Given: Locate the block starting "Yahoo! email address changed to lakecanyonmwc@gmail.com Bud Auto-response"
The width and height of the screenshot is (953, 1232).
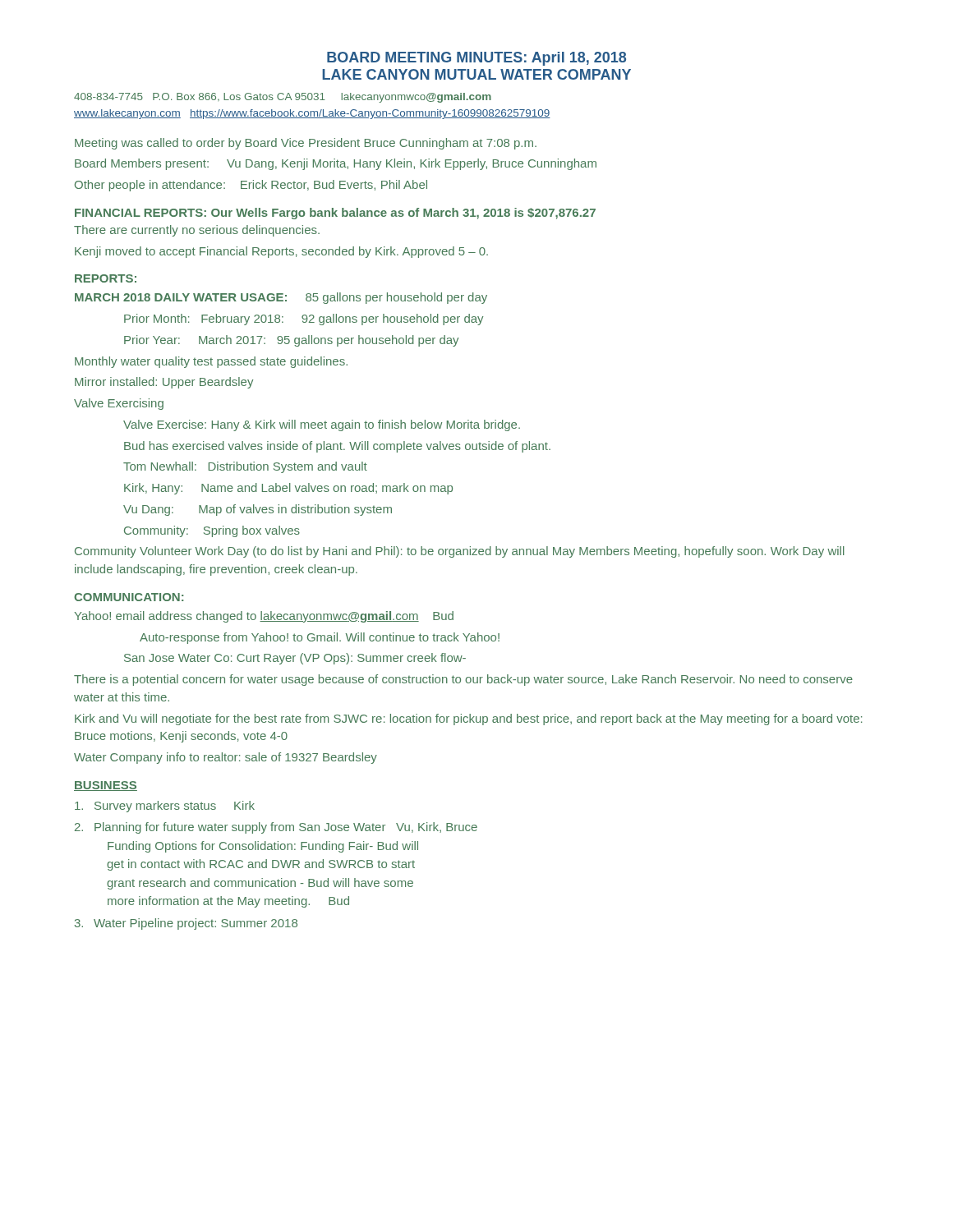Looking at the screenshot, I should pyautogui.click(x=476, y=686).
